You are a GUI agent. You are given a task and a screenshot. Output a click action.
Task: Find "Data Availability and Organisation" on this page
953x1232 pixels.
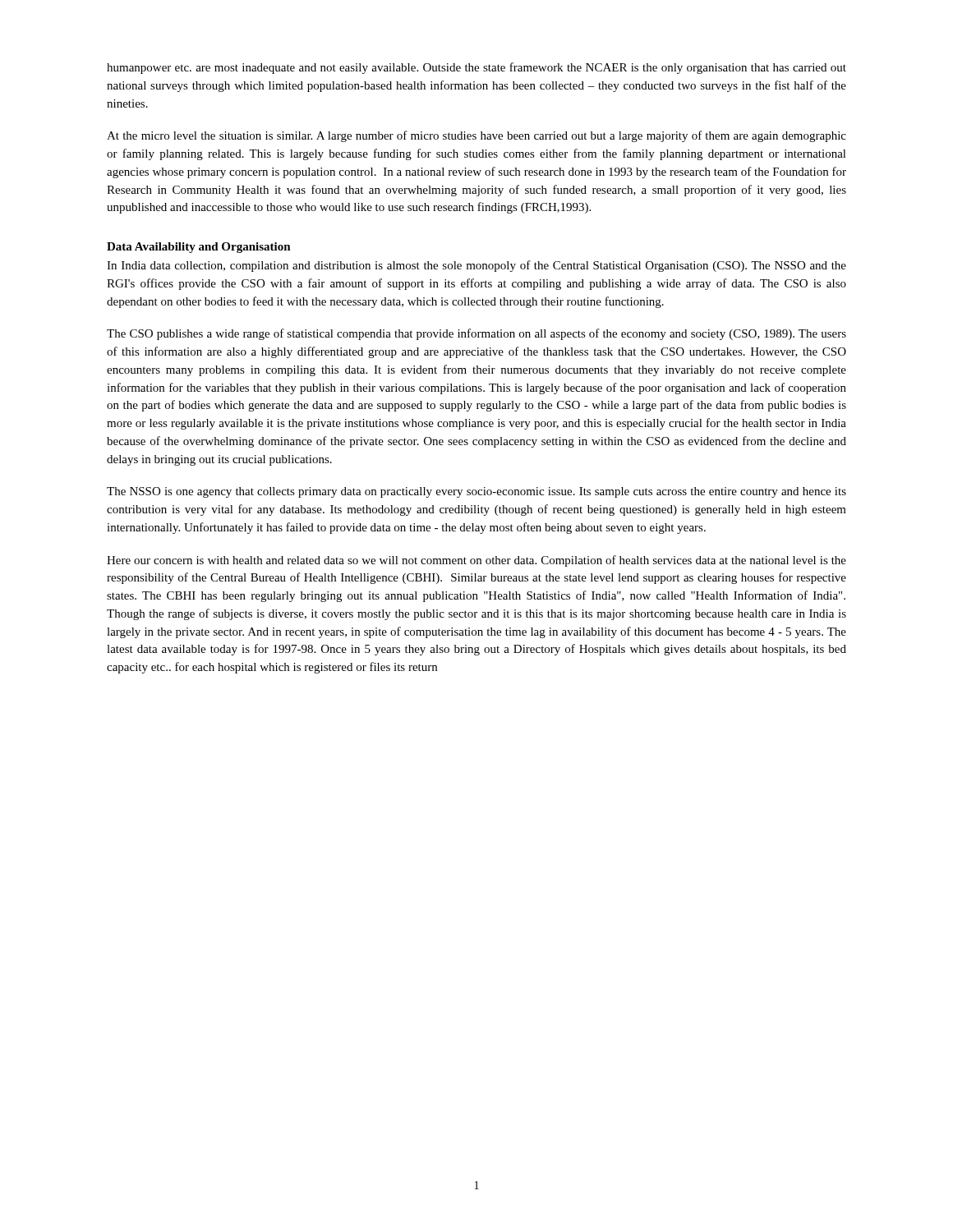tap(199, 246)
